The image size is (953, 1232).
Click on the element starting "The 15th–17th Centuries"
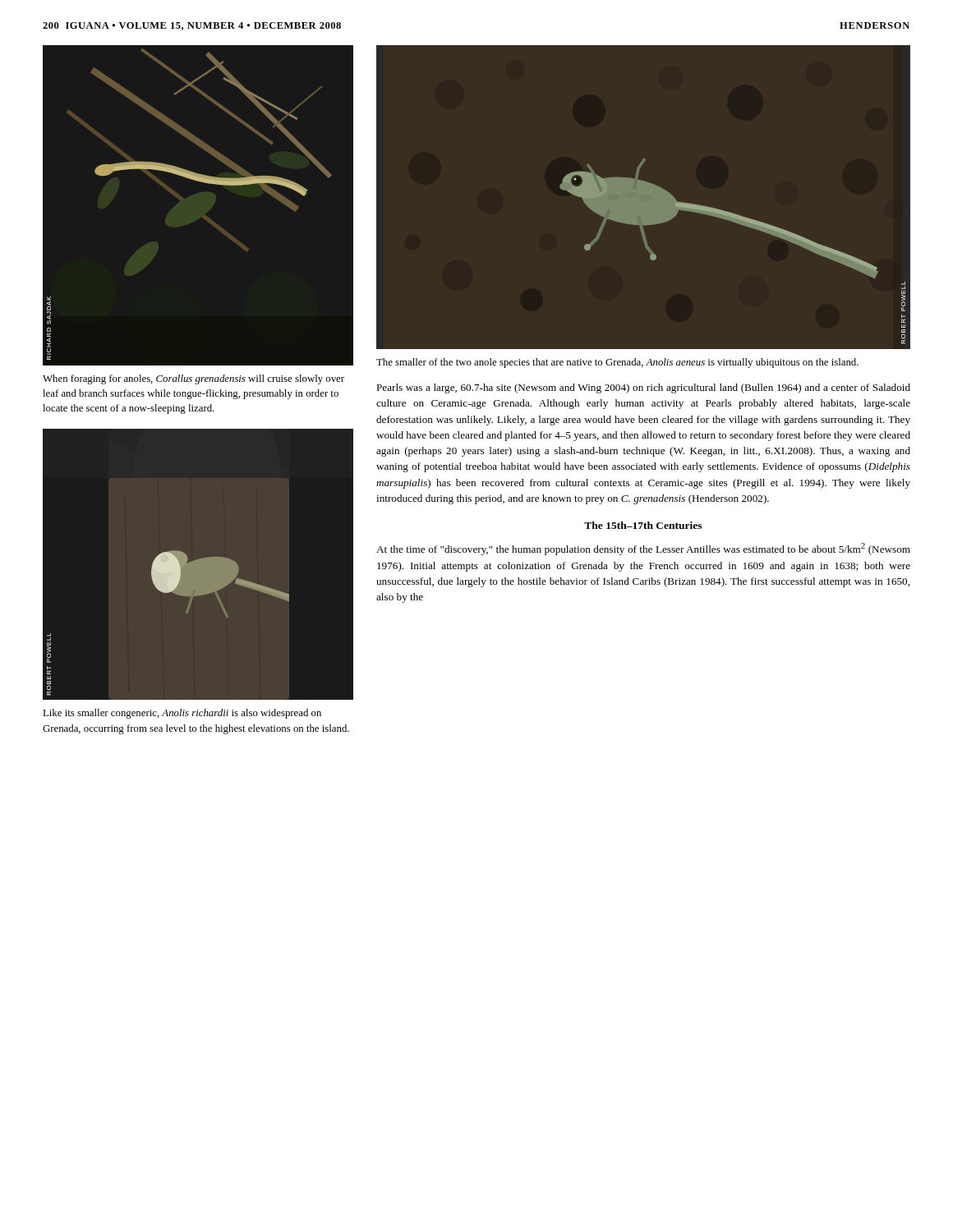pos(643,525)
